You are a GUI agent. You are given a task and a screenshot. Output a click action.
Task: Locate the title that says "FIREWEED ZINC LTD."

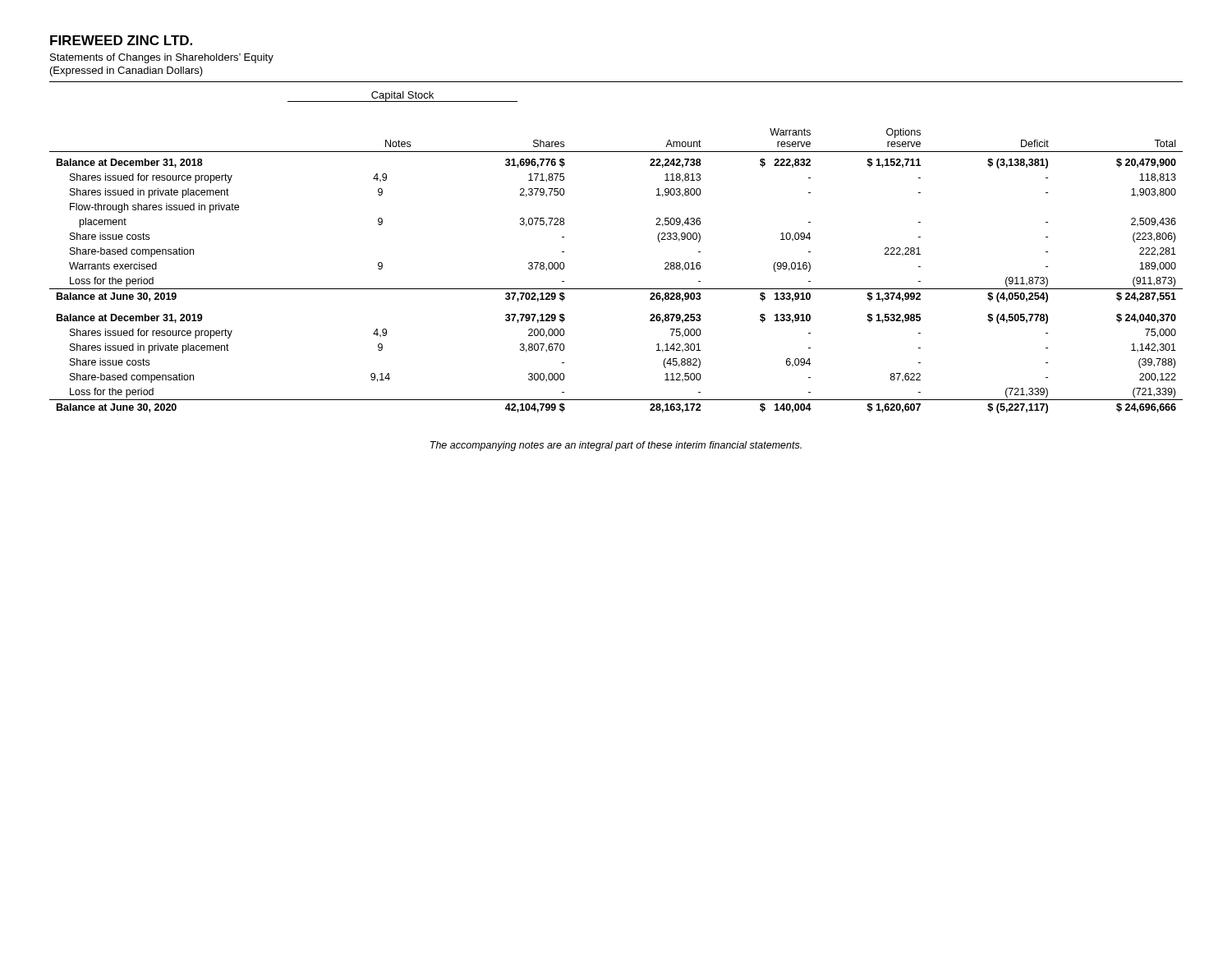click(x=121, y=41)
